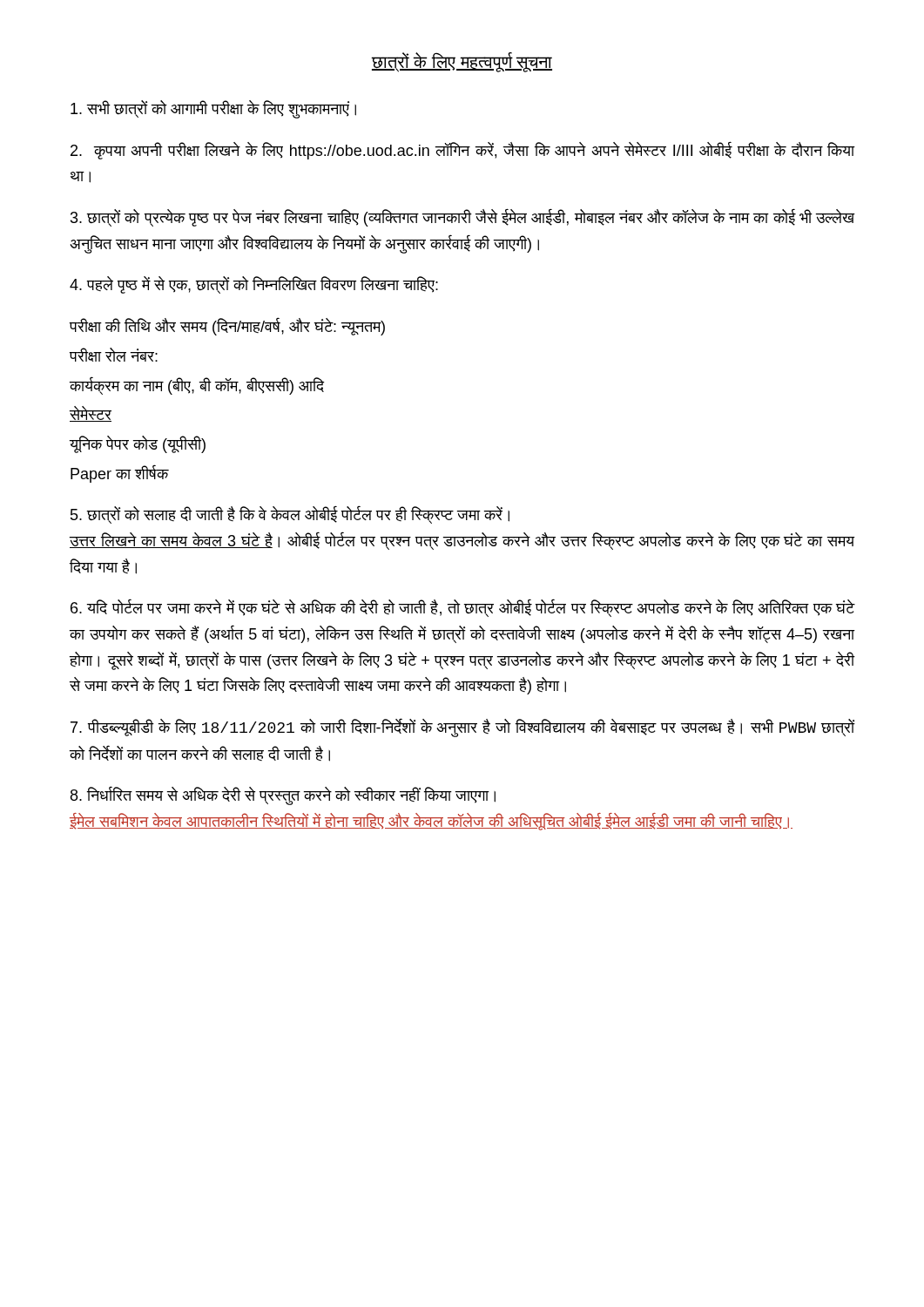
Task: Click on the element starting "छात्रों को सलाह दी जाती"
Action: 462,541
